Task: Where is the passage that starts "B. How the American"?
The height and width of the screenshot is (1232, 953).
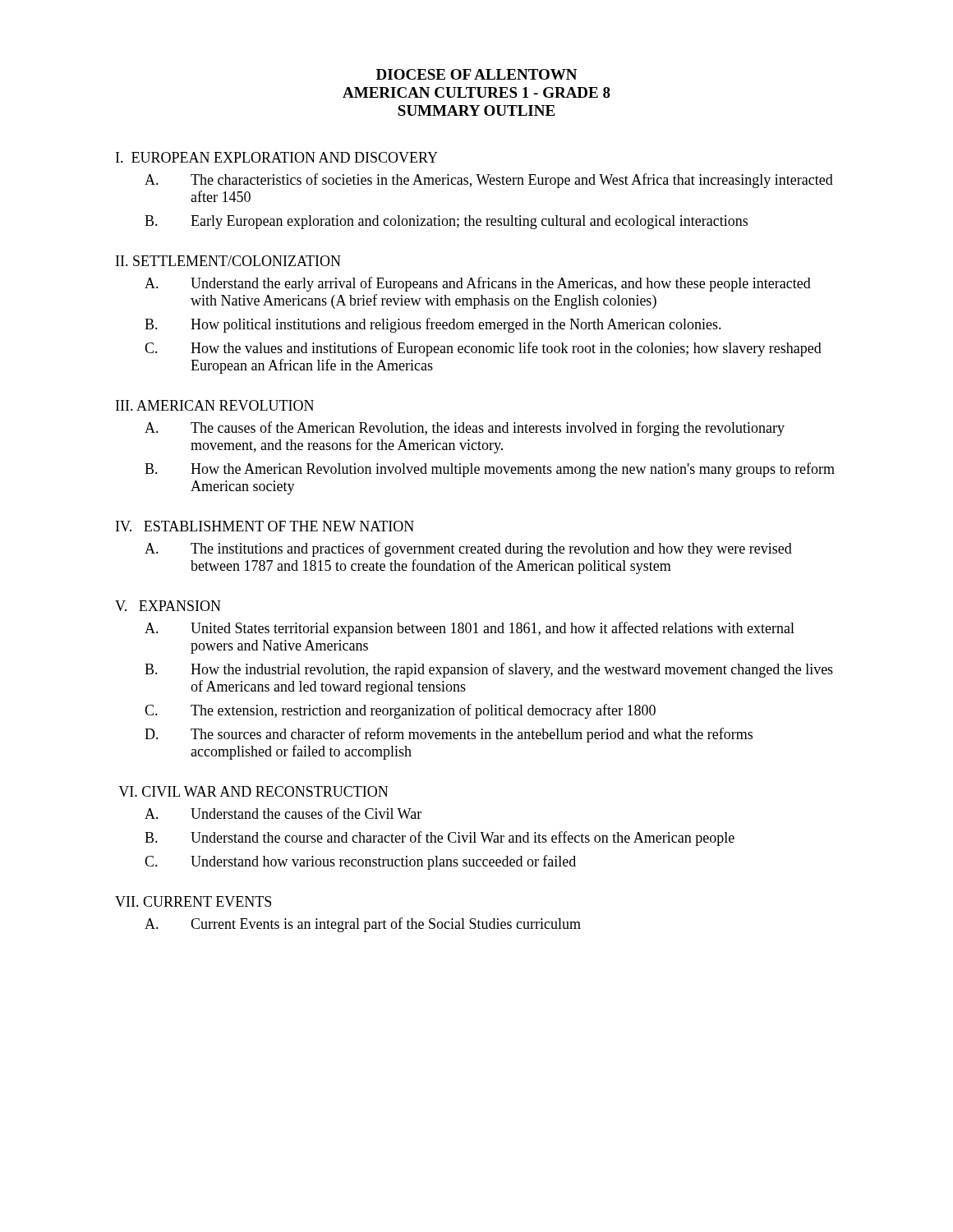Action: [476, 478]
